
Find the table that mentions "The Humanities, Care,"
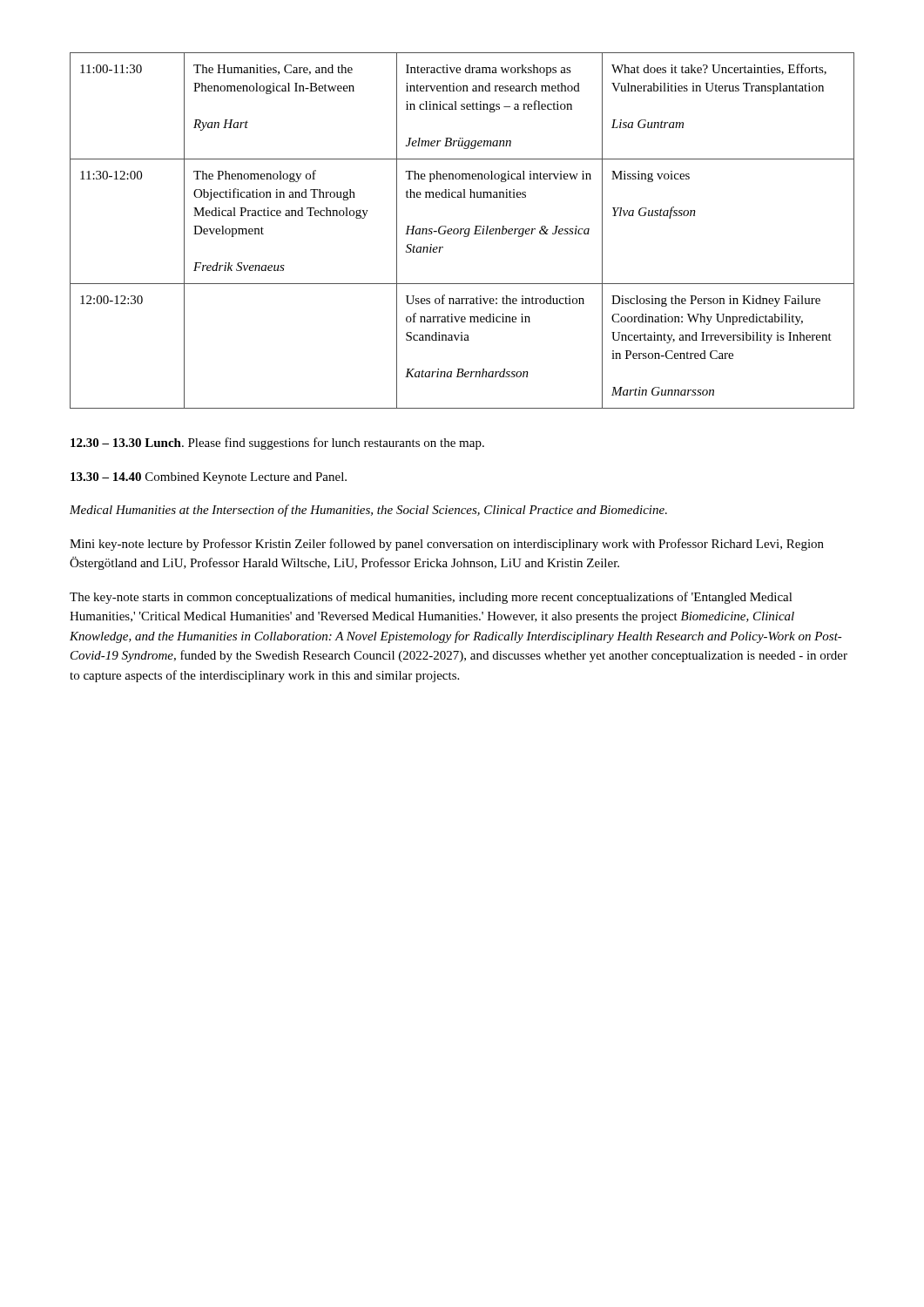[462, 230]
